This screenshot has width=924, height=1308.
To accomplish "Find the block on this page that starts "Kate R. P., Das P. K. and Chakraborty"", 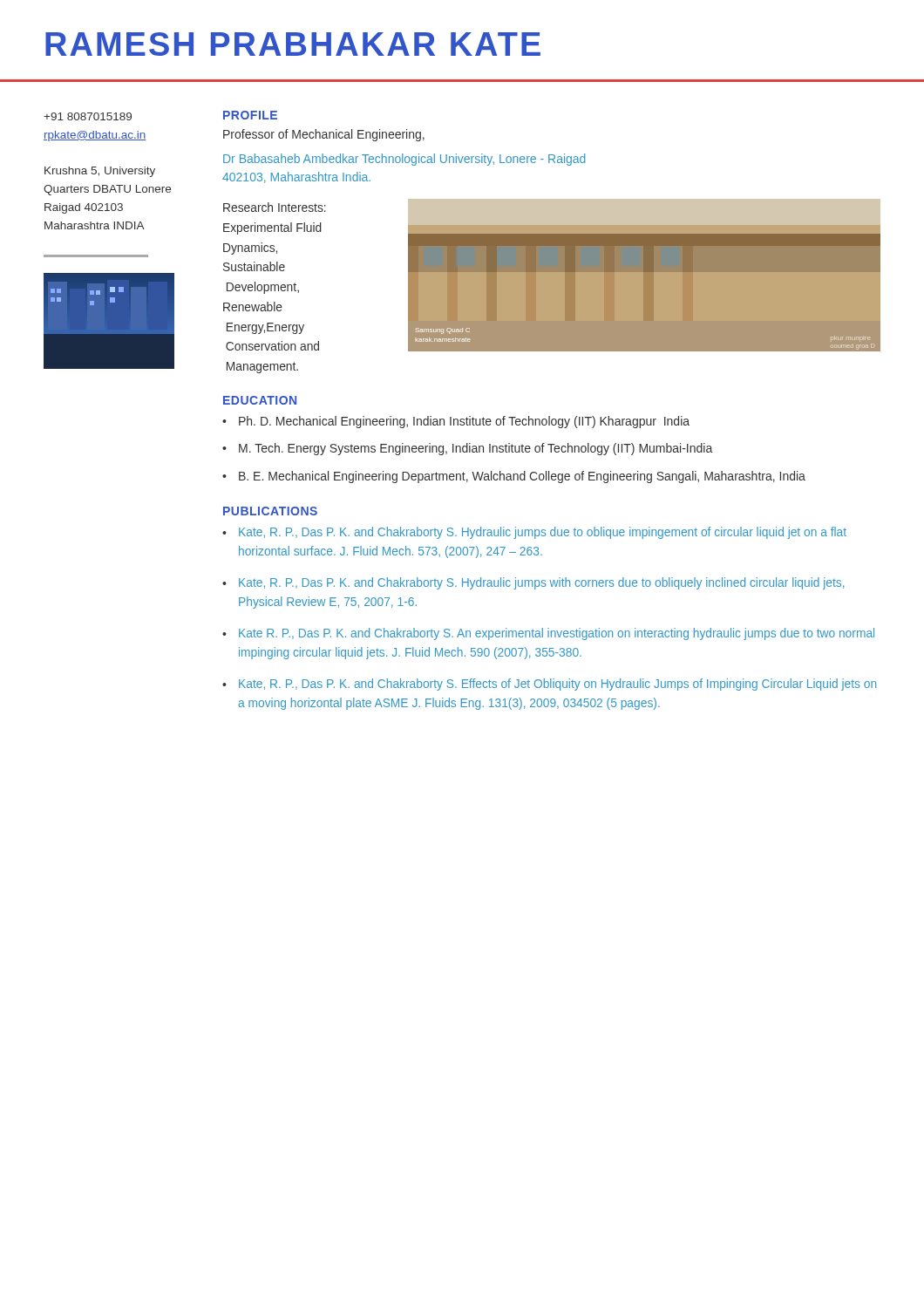I will click(x=557, y=643).
